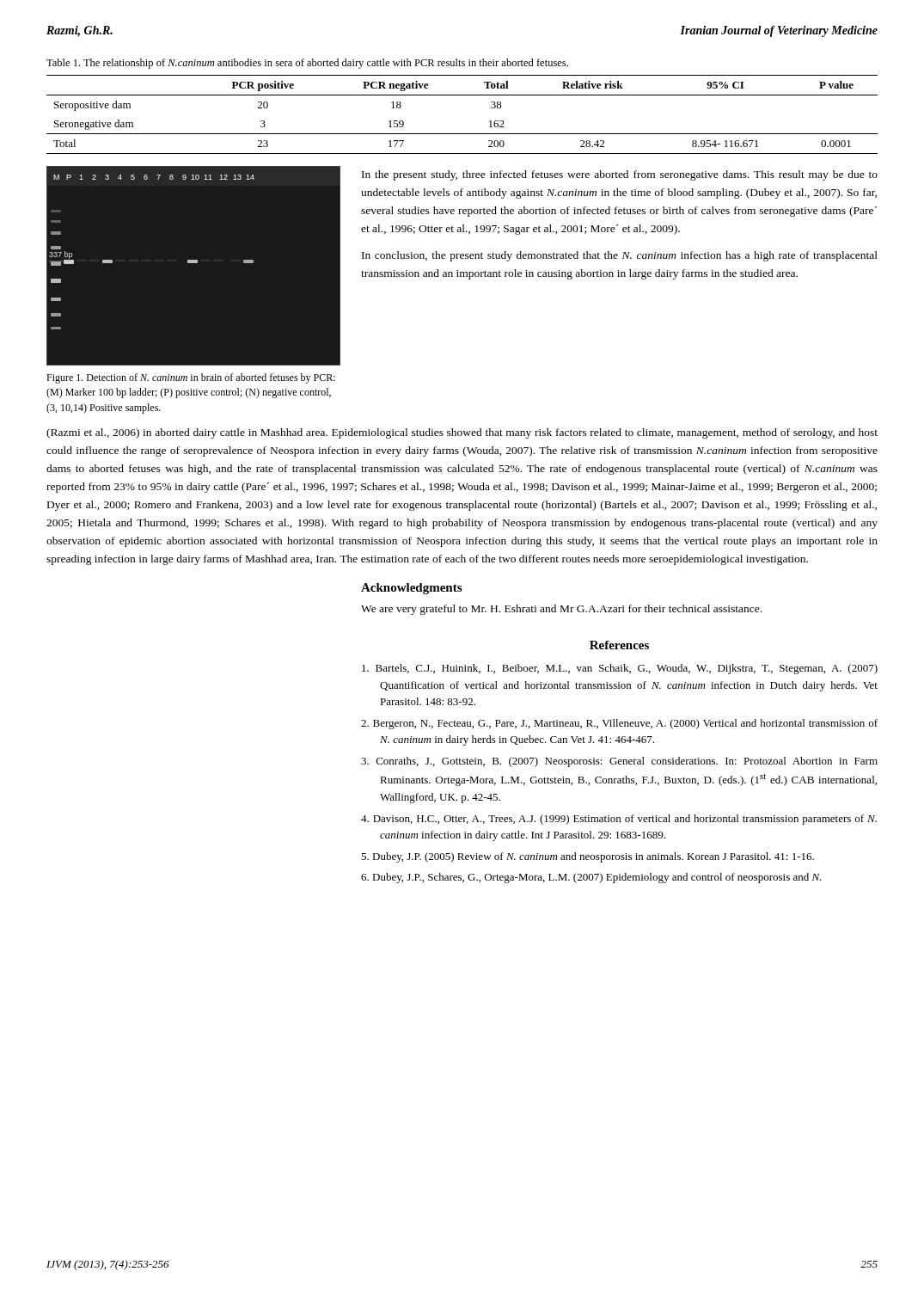Navigate to the text starting "3. Conraths, J., Gottstein, B. (2007) Neosporosis:"
Image resolution: width=924 pixels, height=1290 pixels.
[619, 779]
